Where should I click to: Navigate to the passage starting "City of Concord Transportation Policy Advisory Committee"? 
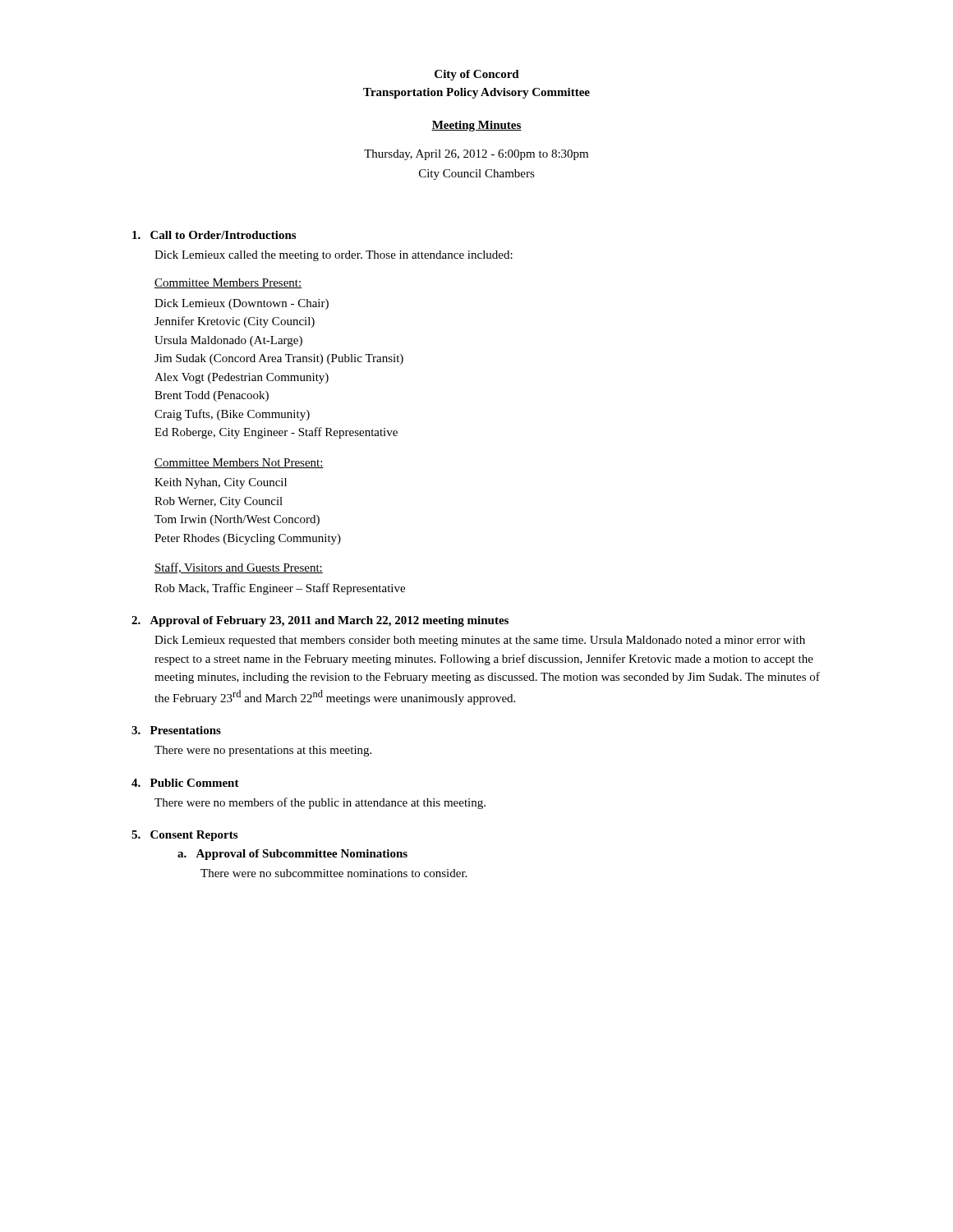(476, 83)
